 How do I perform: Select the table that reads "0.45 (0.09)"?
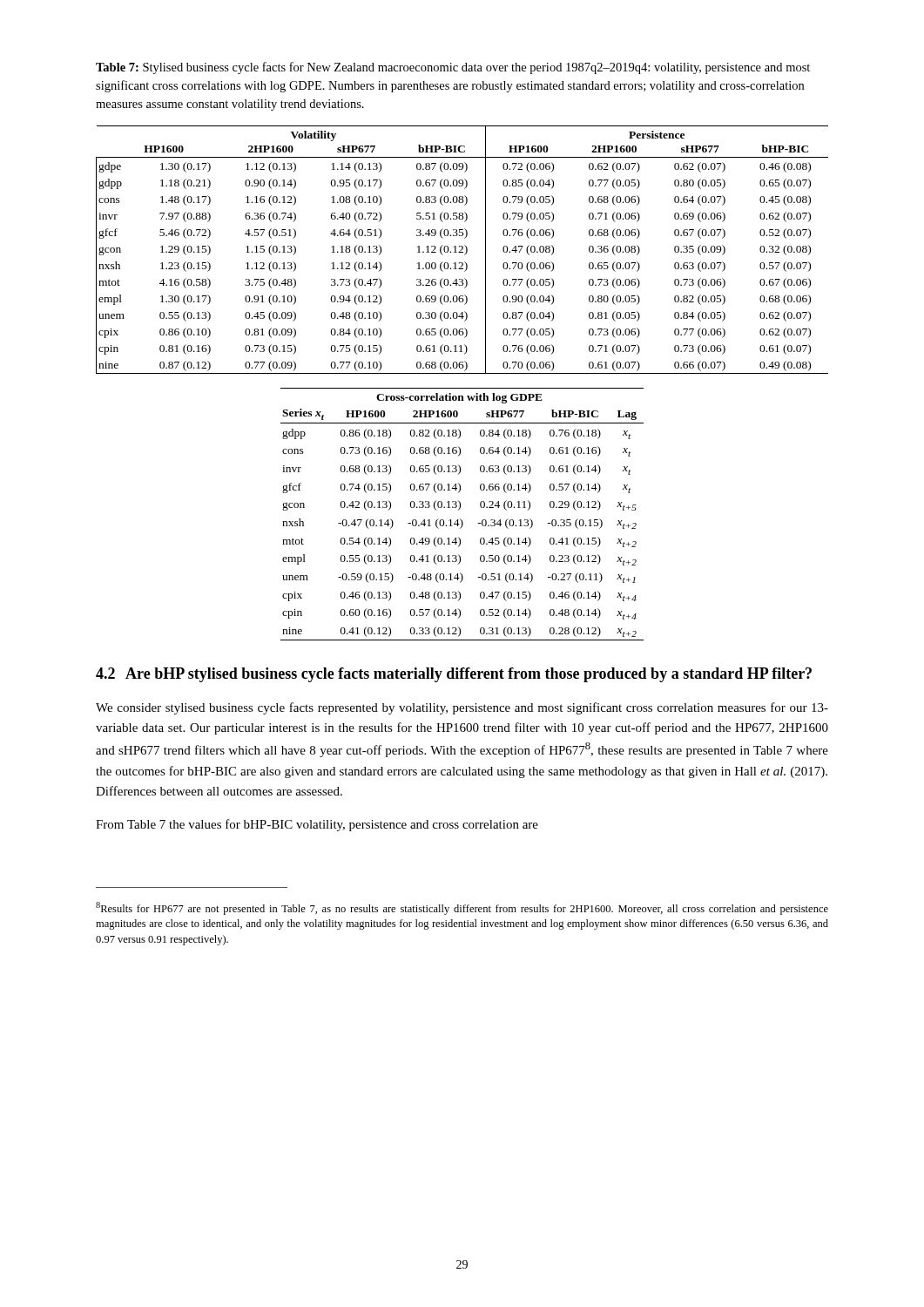462,250
